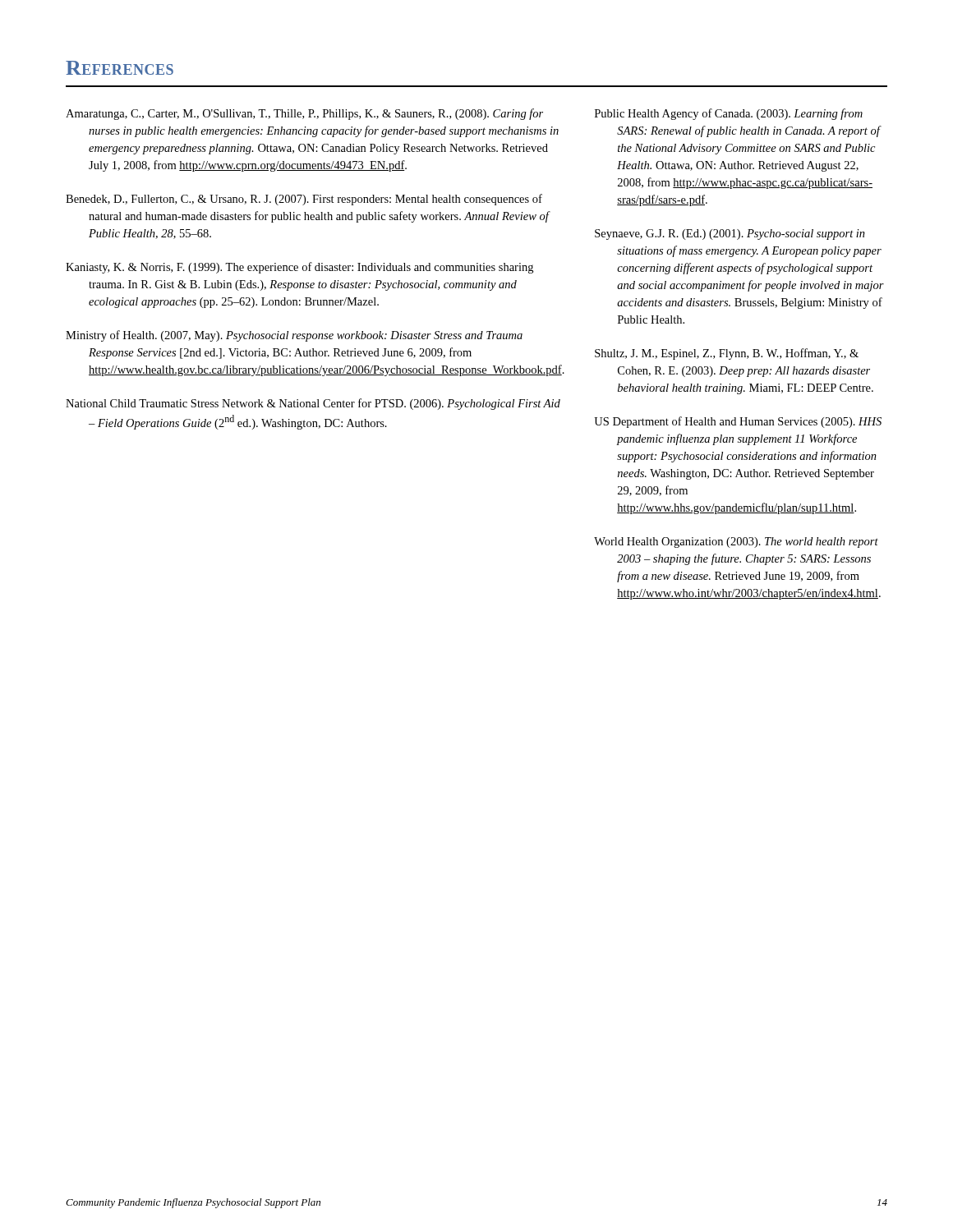Select the text block starting "Shultz, J. M., Espinel, Z., Flynn, B."
The height and width of the screenshot is (1232, 953).
734,371
